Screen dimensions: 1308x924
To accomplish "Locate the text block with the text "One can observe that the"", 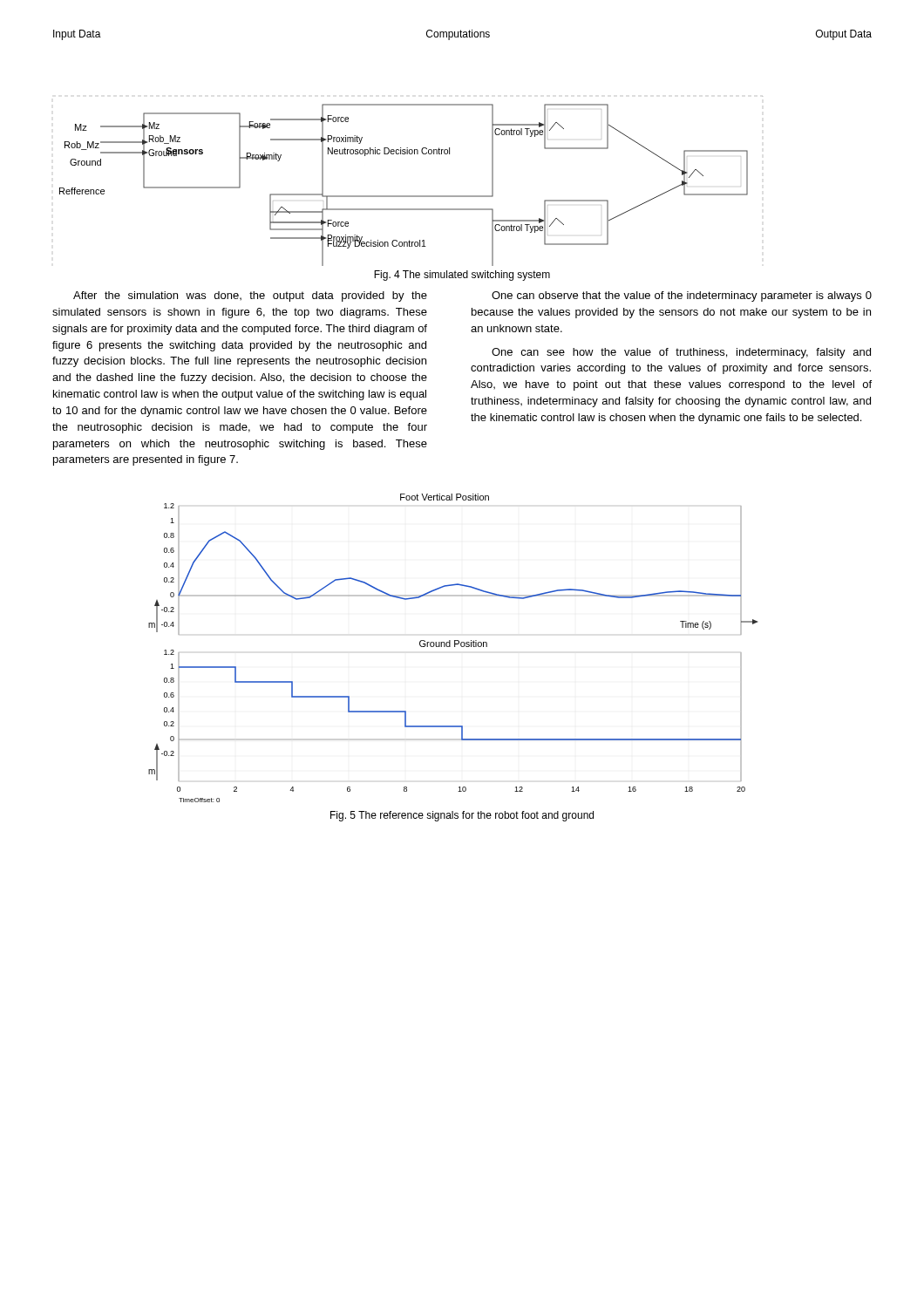I will point(671,357).
